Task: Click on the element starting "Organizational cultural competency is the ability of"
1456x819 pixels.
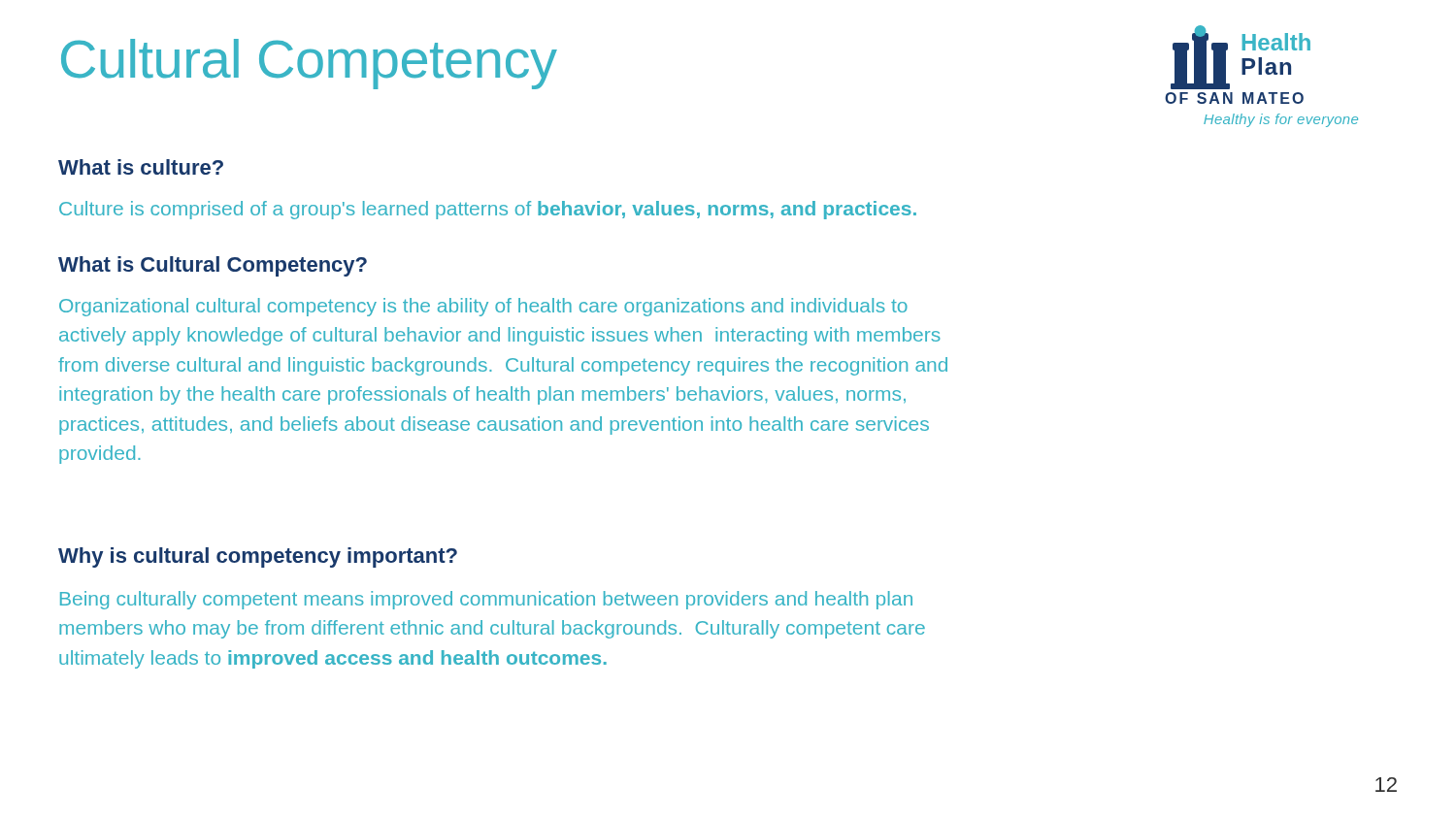Action: tap(504, 379)
